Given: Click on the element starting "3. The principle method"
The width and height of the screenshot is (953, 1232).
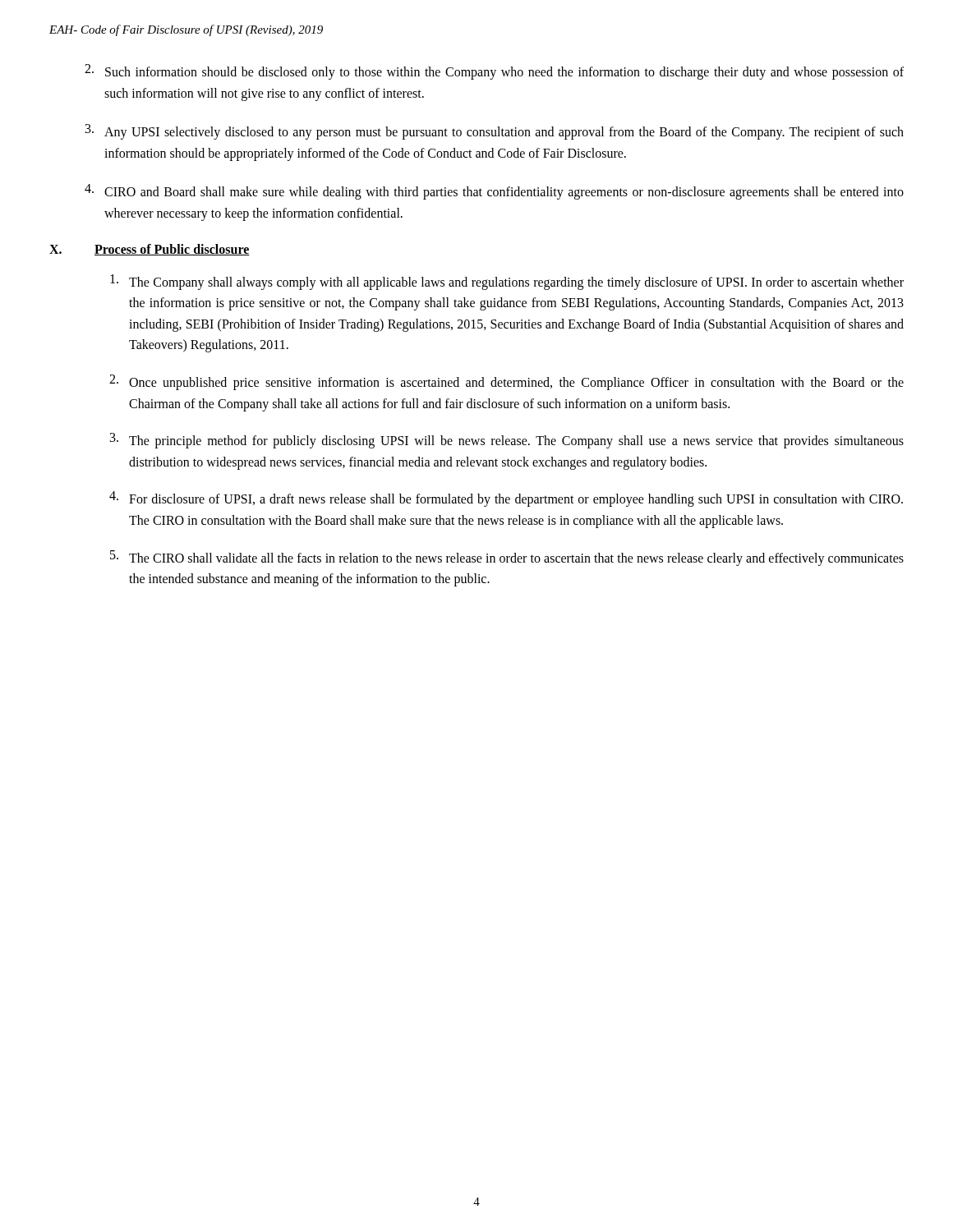Looking at the screenshot, I should tap(499, 451).
